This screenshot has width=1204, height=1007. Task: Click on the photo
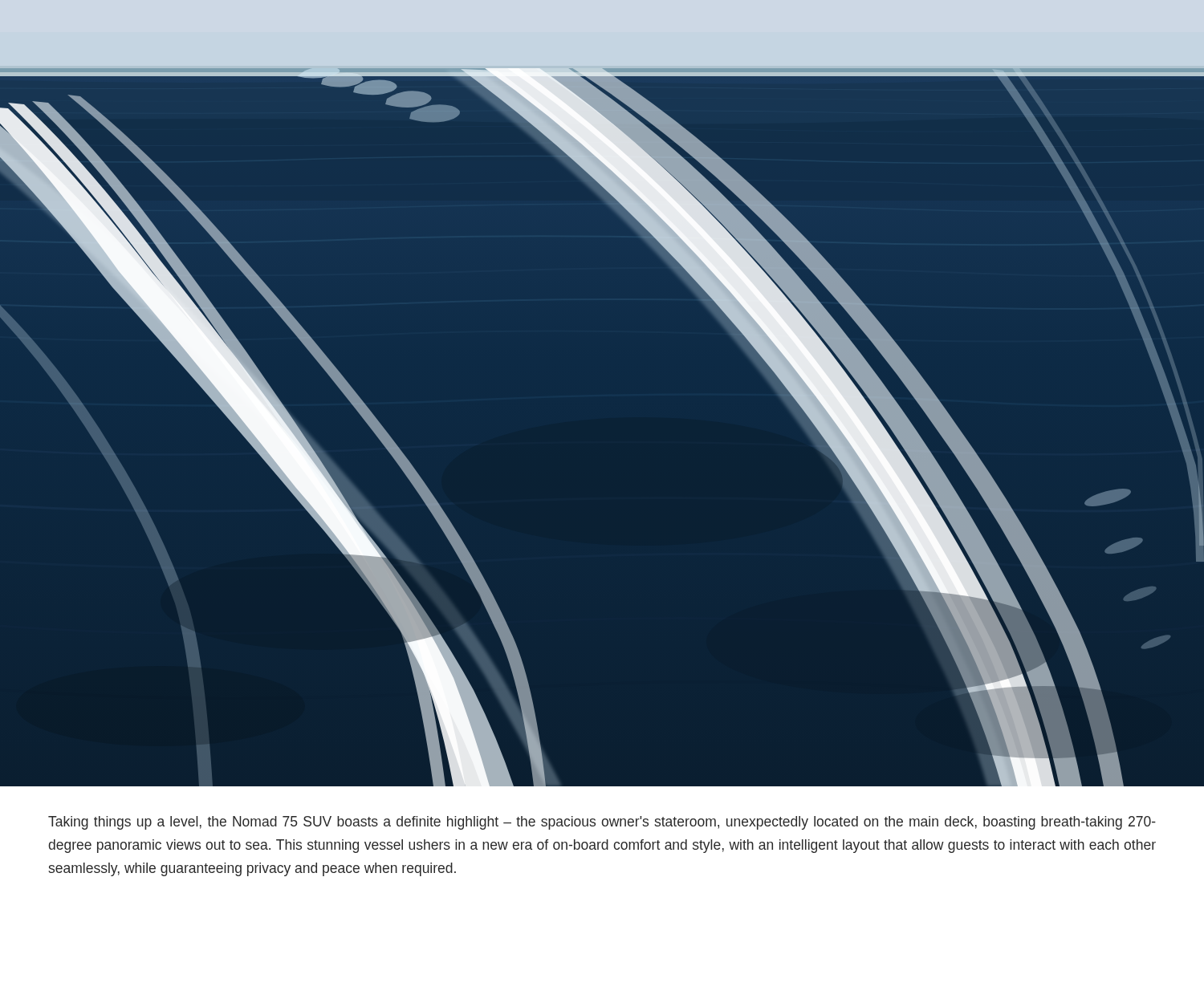point(602,393)
